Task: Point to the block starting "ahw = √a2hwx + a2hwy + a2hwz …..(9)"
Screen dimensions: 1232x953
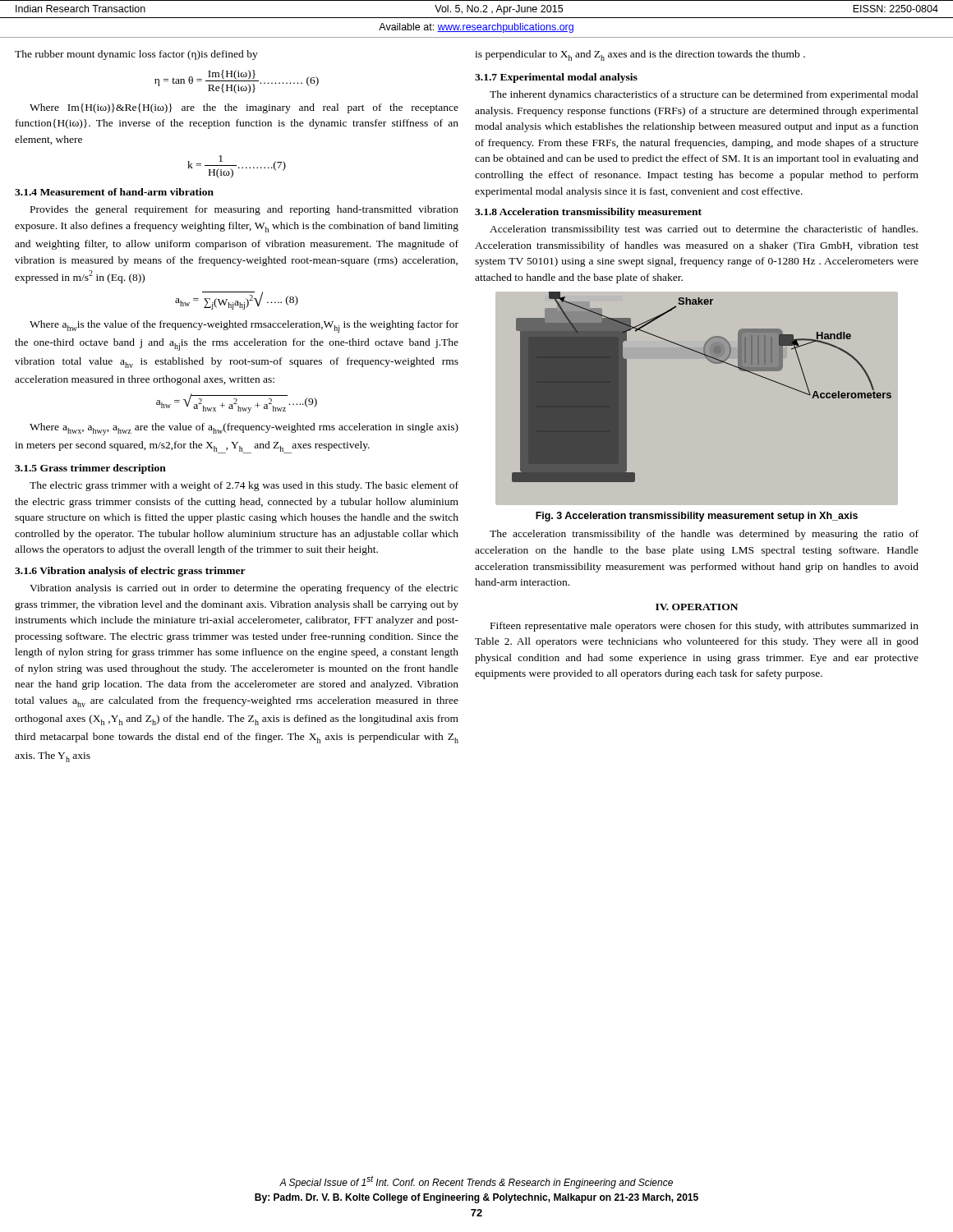Action: tap(237, 403)
